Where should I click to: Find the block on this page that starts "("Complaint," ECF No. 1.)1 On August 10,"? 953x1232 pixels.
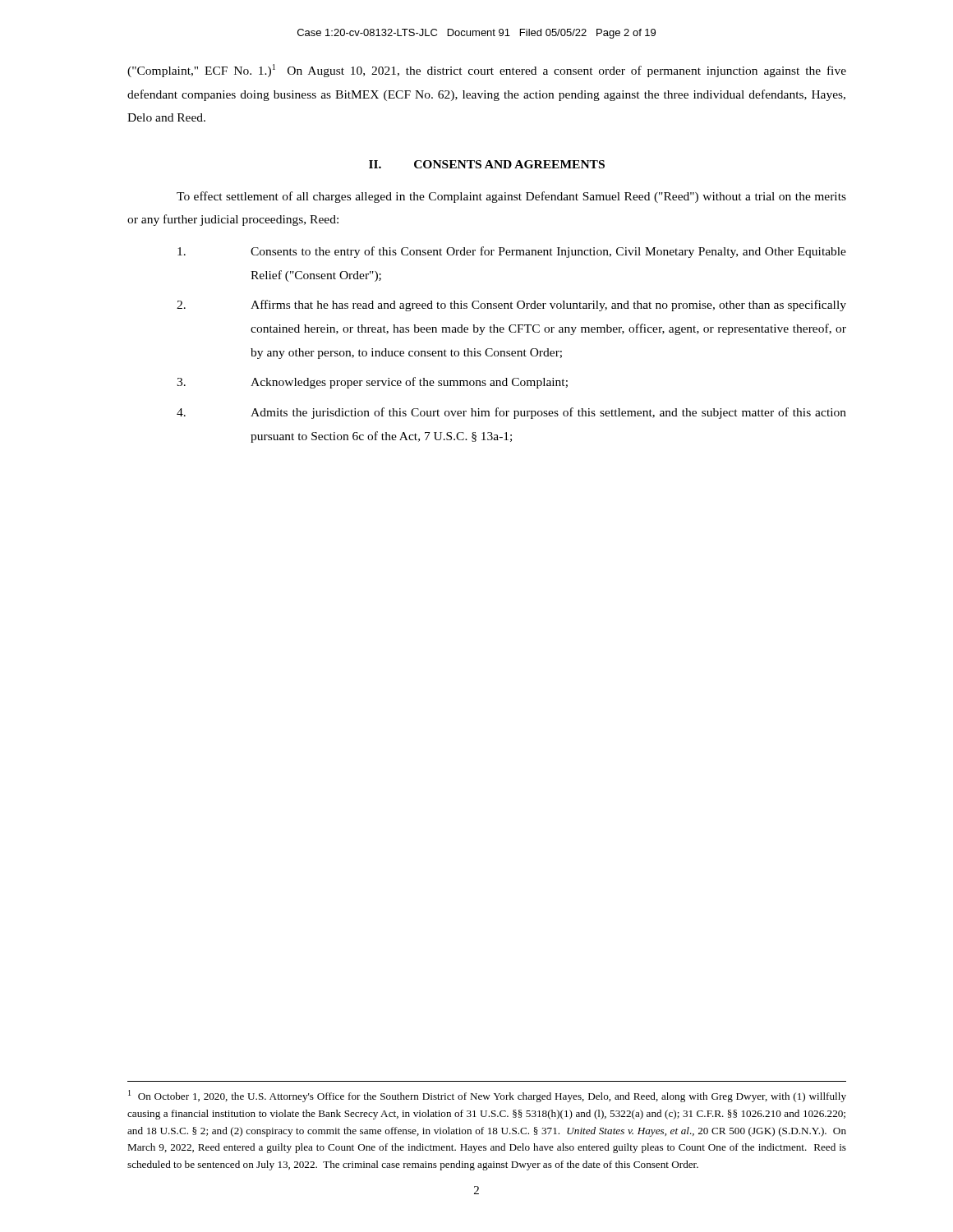pyautogui.click(x=487, y=93)
